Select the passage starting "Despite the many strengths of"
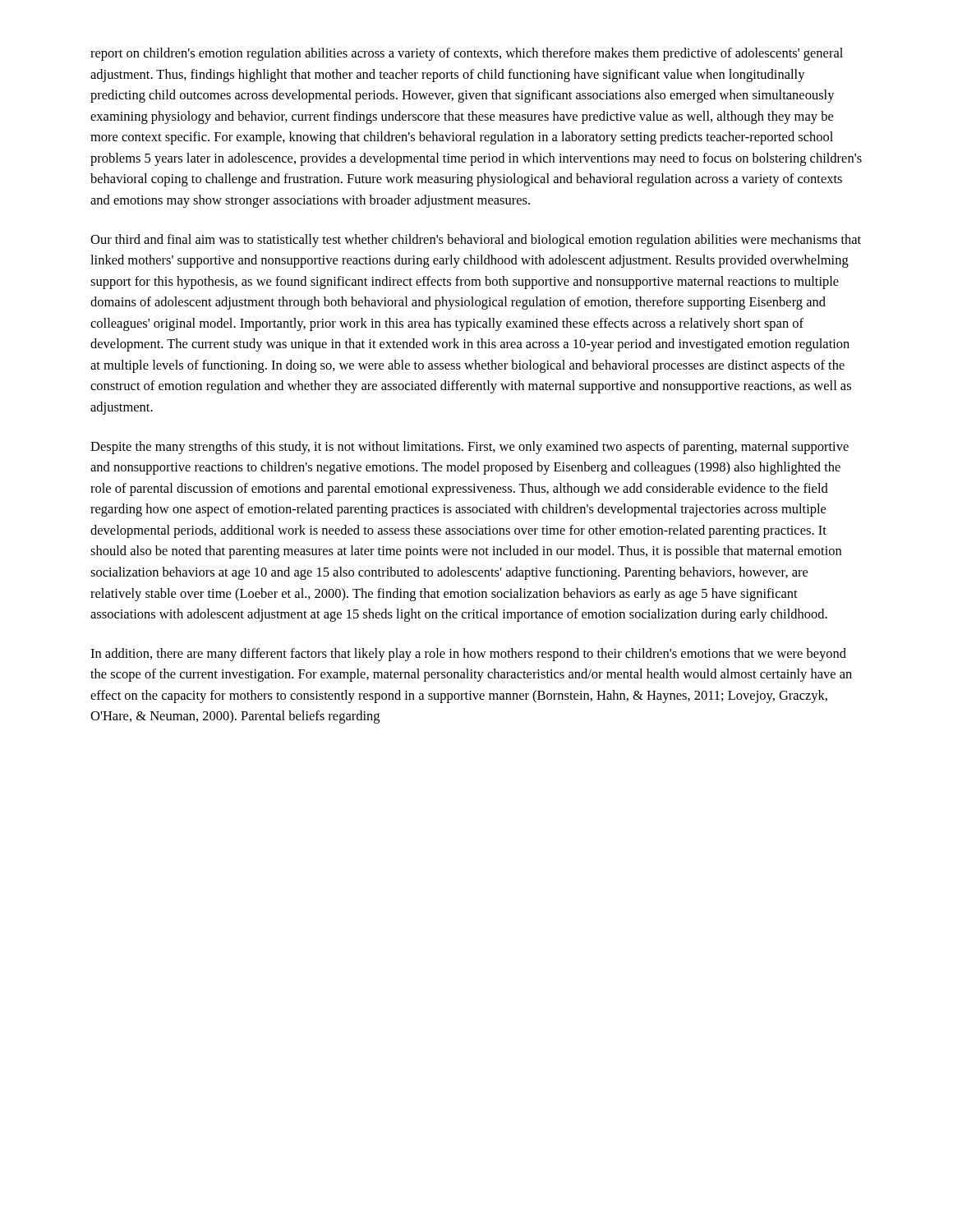The image size is (953, 1232). (470, 530)
